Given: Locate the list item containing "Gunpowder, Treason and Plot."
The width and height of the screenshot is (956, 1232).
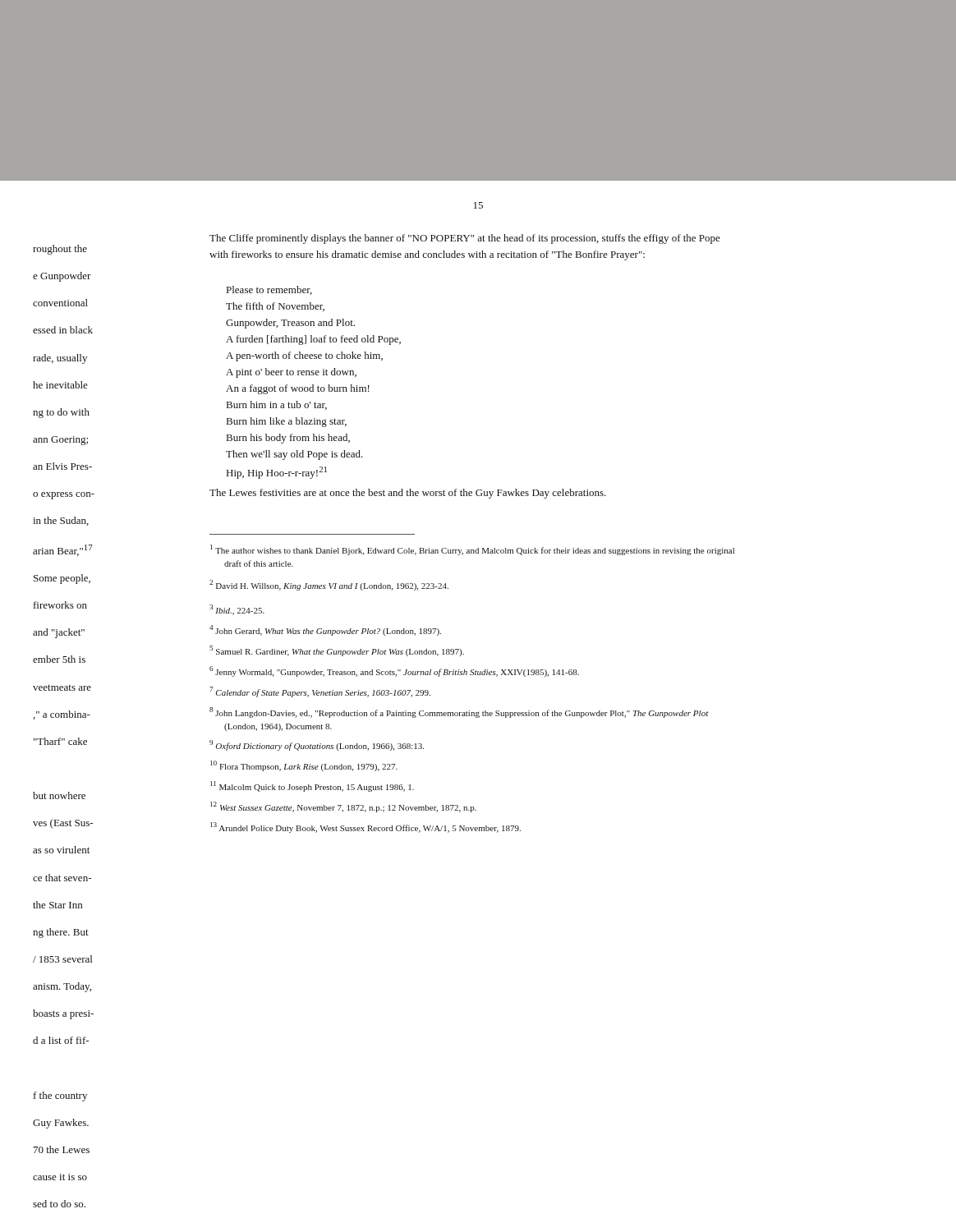Looking at the screenshot, I should (x=290, y=324).
